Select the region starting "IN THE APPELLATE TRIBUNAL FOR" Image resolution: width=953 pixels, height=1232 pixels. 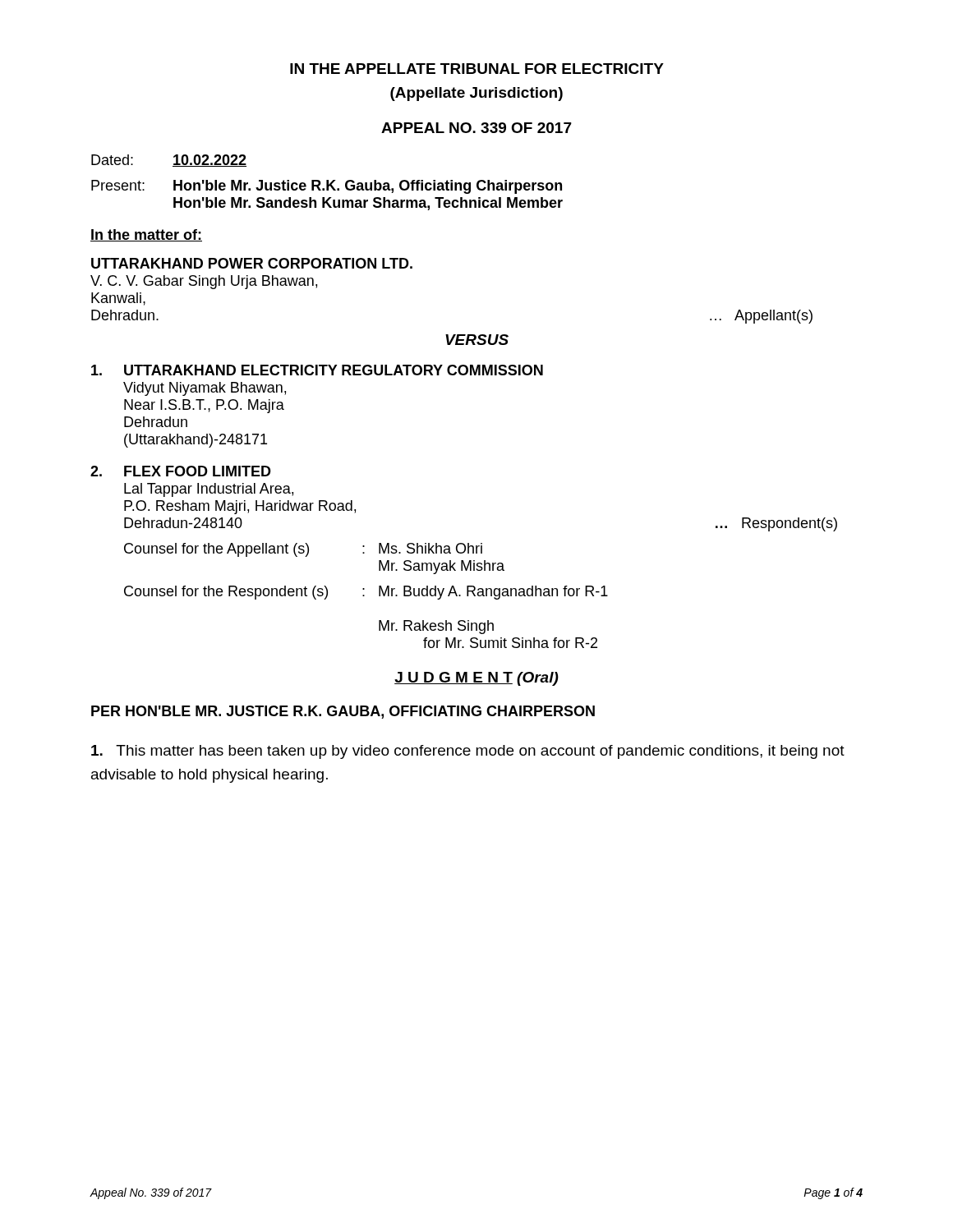[x=476, y=80]
